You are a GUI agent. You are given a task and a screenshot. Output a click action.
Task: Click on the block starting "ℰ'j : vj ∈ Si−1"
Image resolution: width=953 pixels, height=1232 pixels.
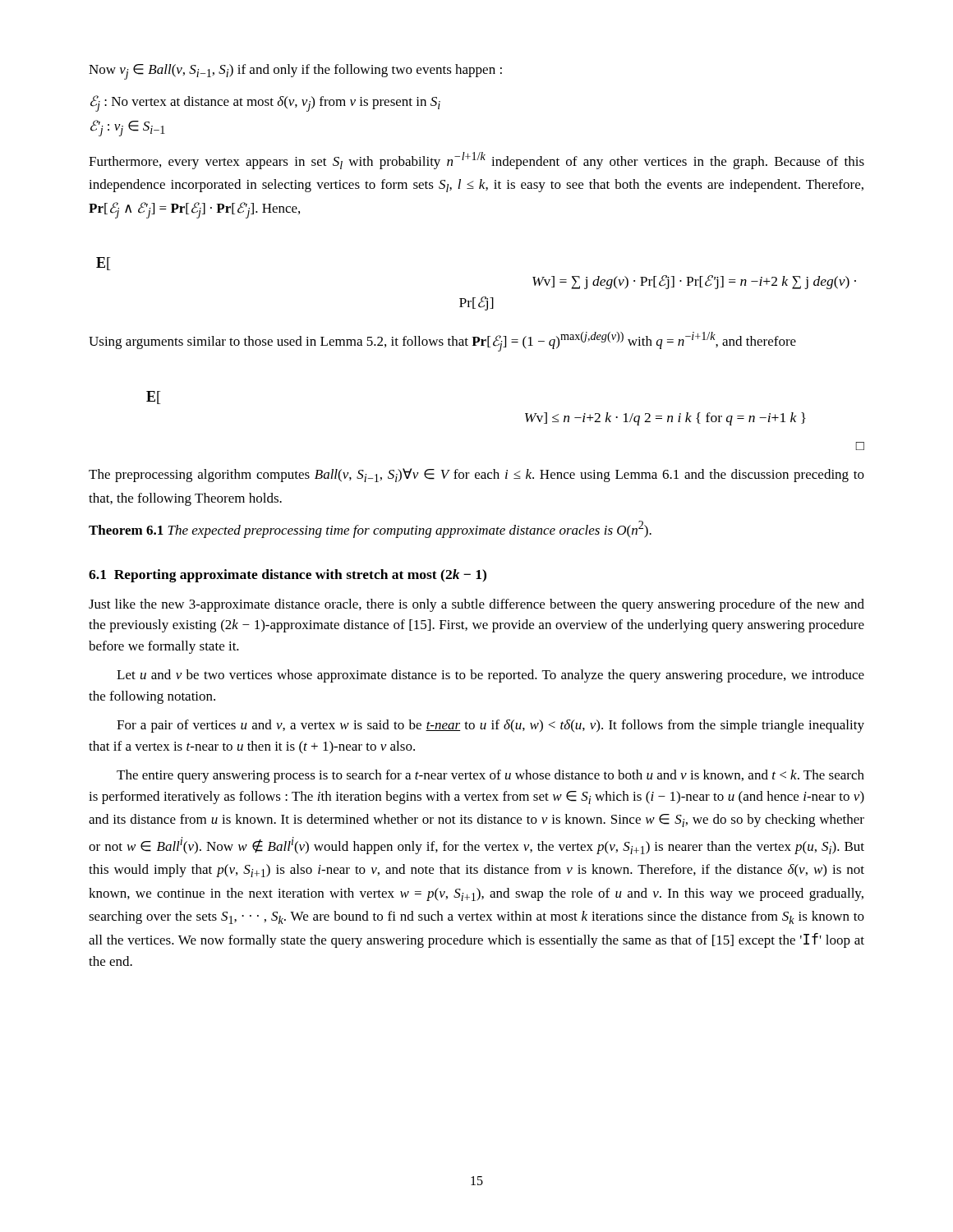(x=128, y=128)
